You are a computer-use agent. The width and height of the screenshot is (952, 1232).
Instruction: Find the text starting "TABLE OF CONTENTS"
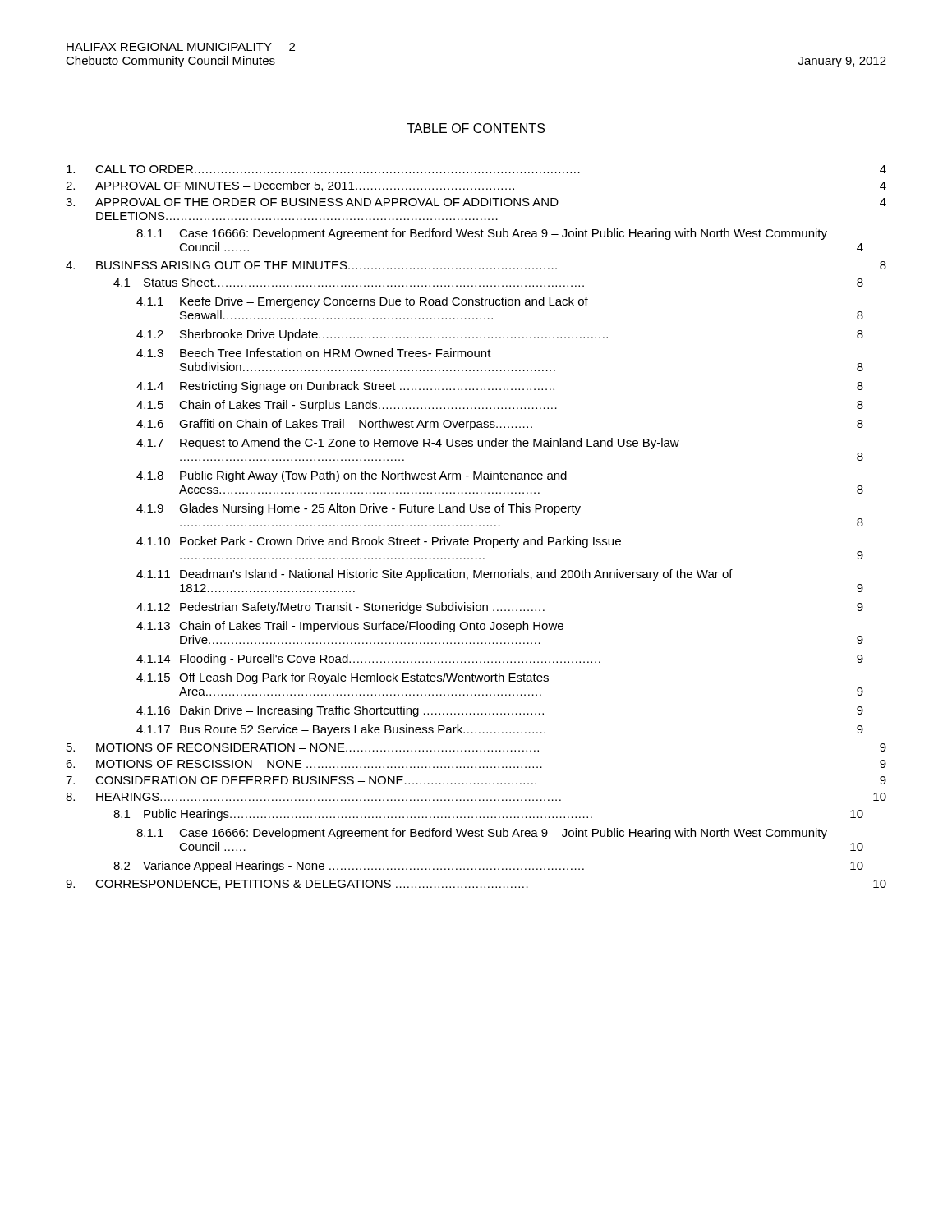click(476, 129)
